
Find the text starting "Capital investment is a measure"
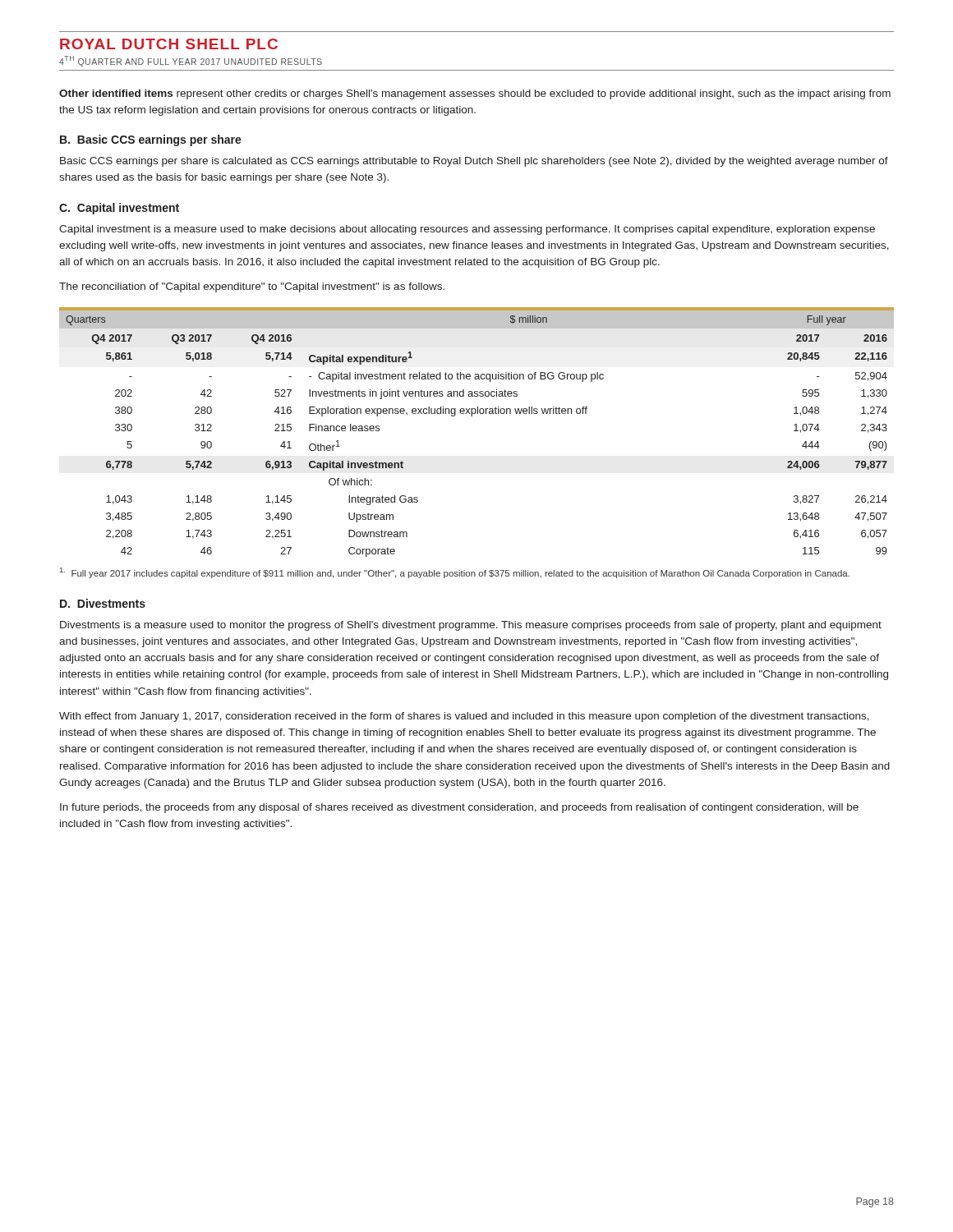pos(474,245)
